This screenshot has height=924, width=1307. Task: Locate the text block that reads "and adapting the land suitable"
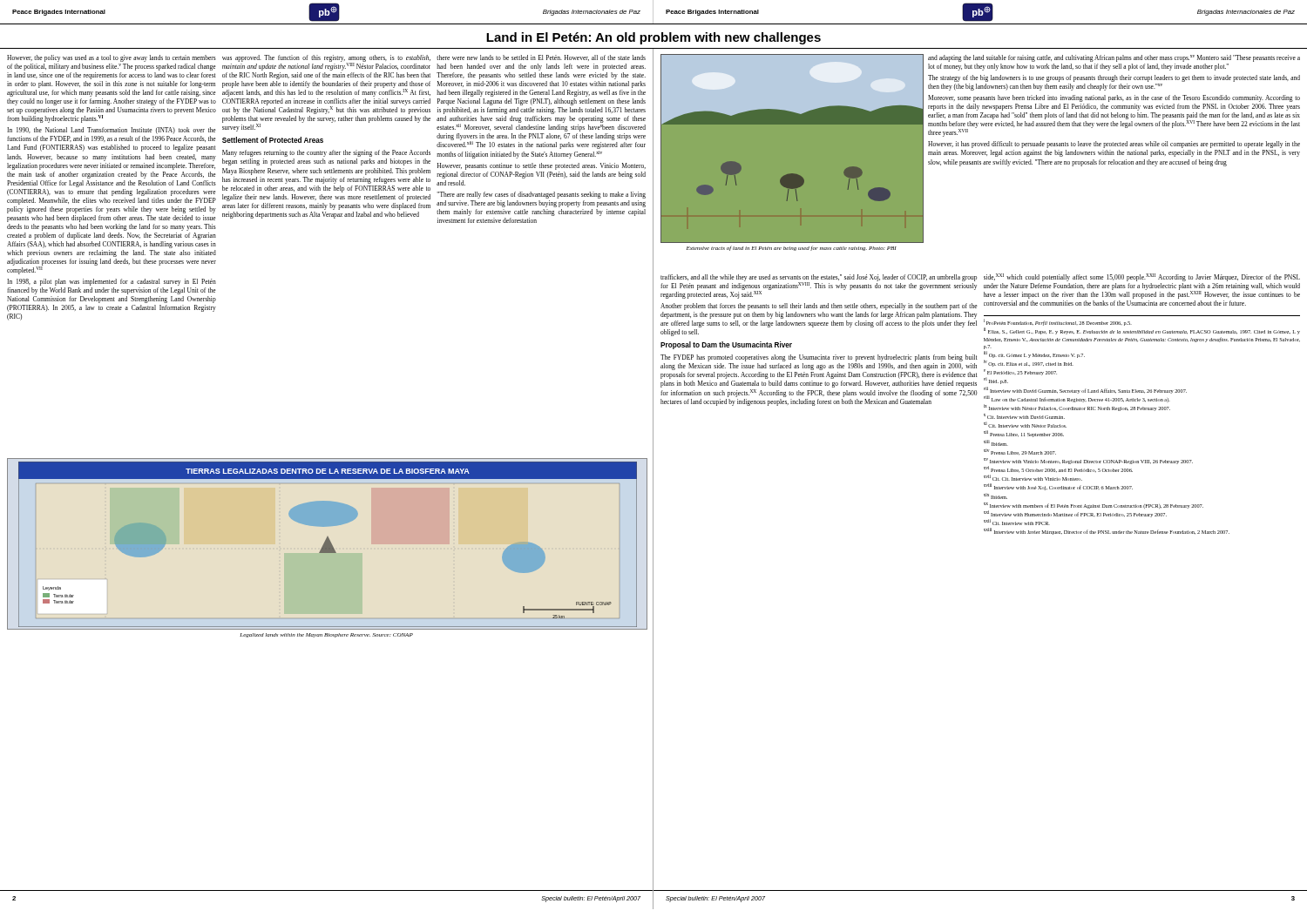1114,110
